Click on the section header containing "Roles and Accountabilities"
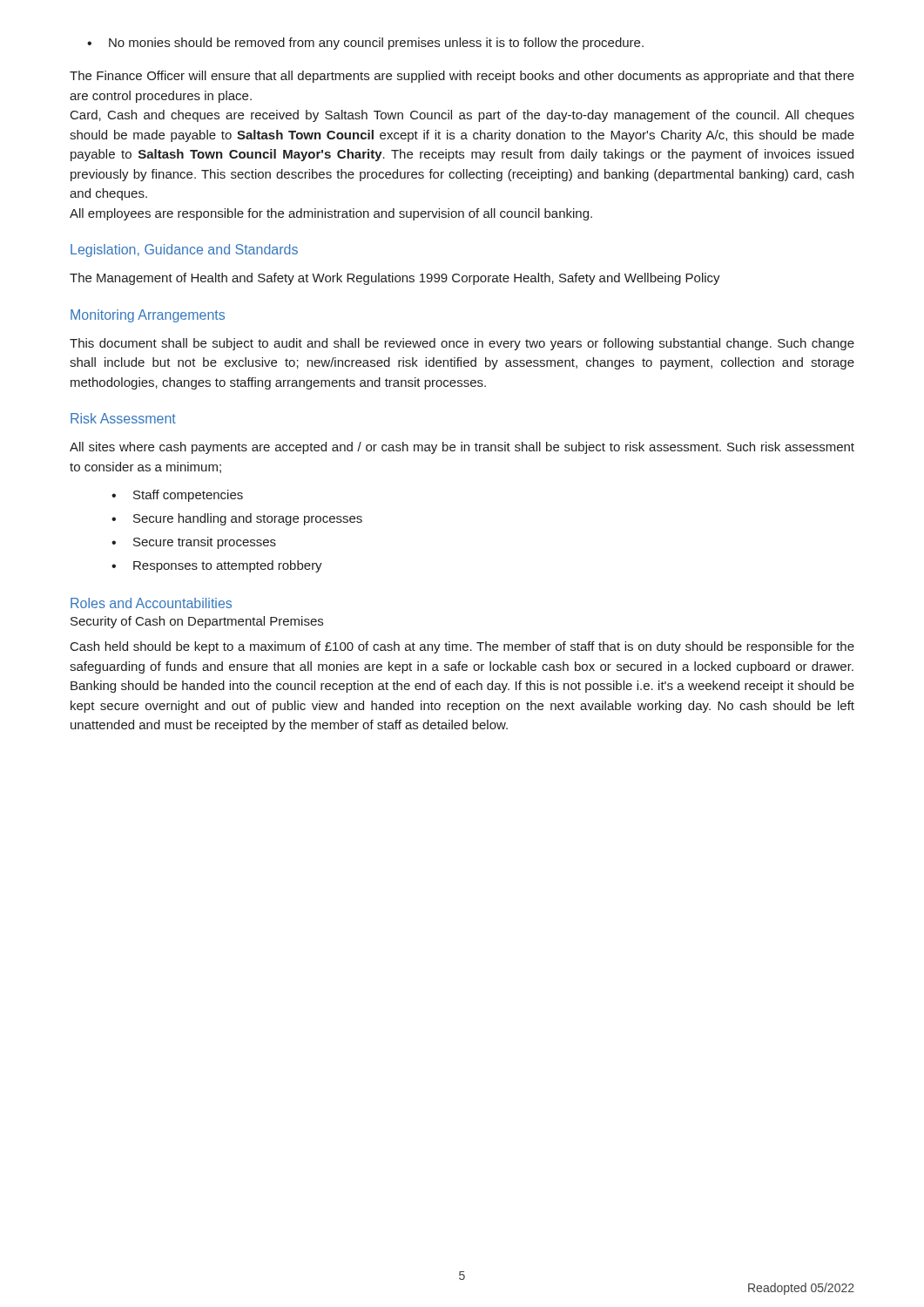The image size is (924, 1307). [x=151, y=603]
